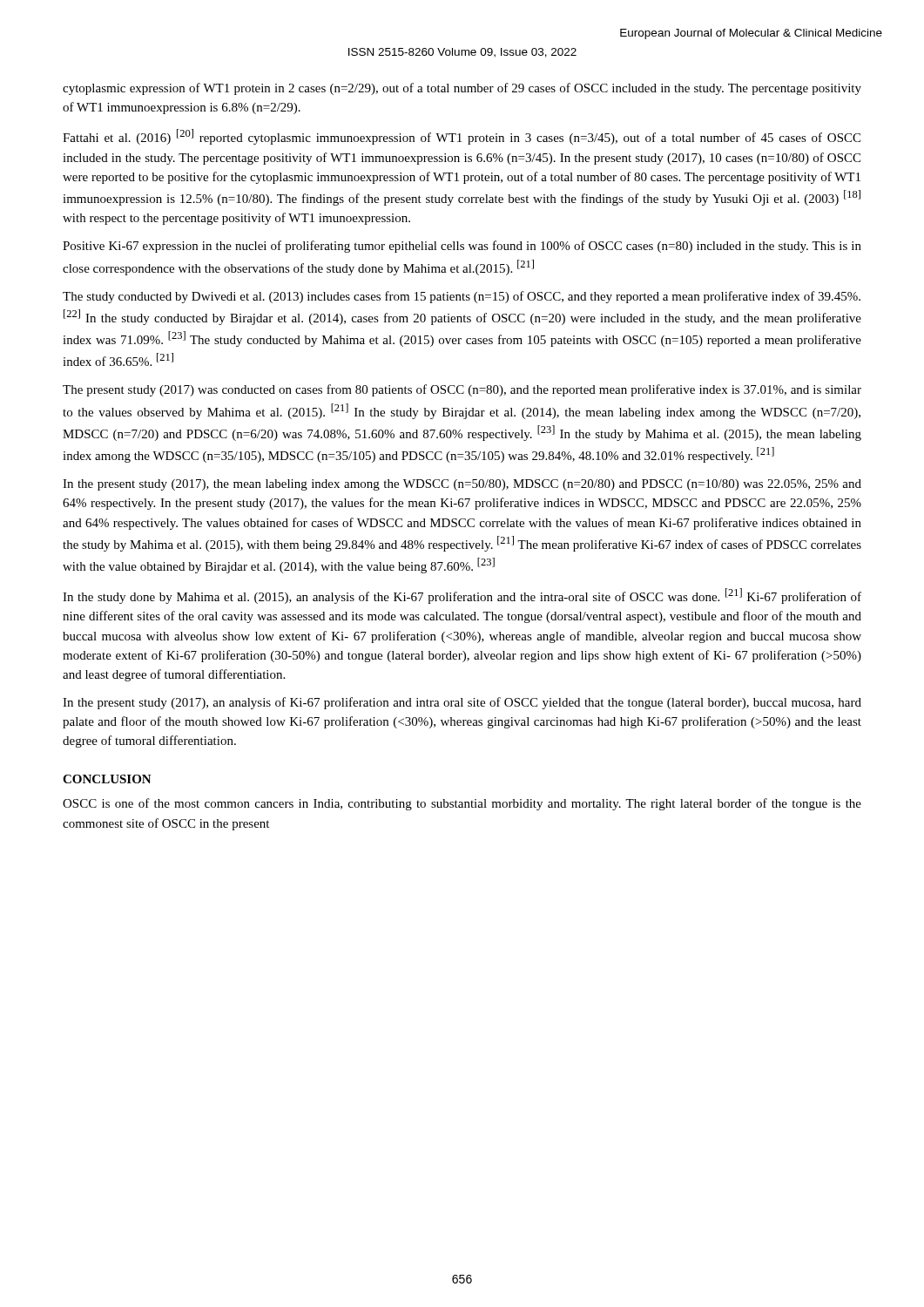Locate the block of text that opens with "Positive Ki-67 expression in"

pyautogui.click(x=462, y=257)
